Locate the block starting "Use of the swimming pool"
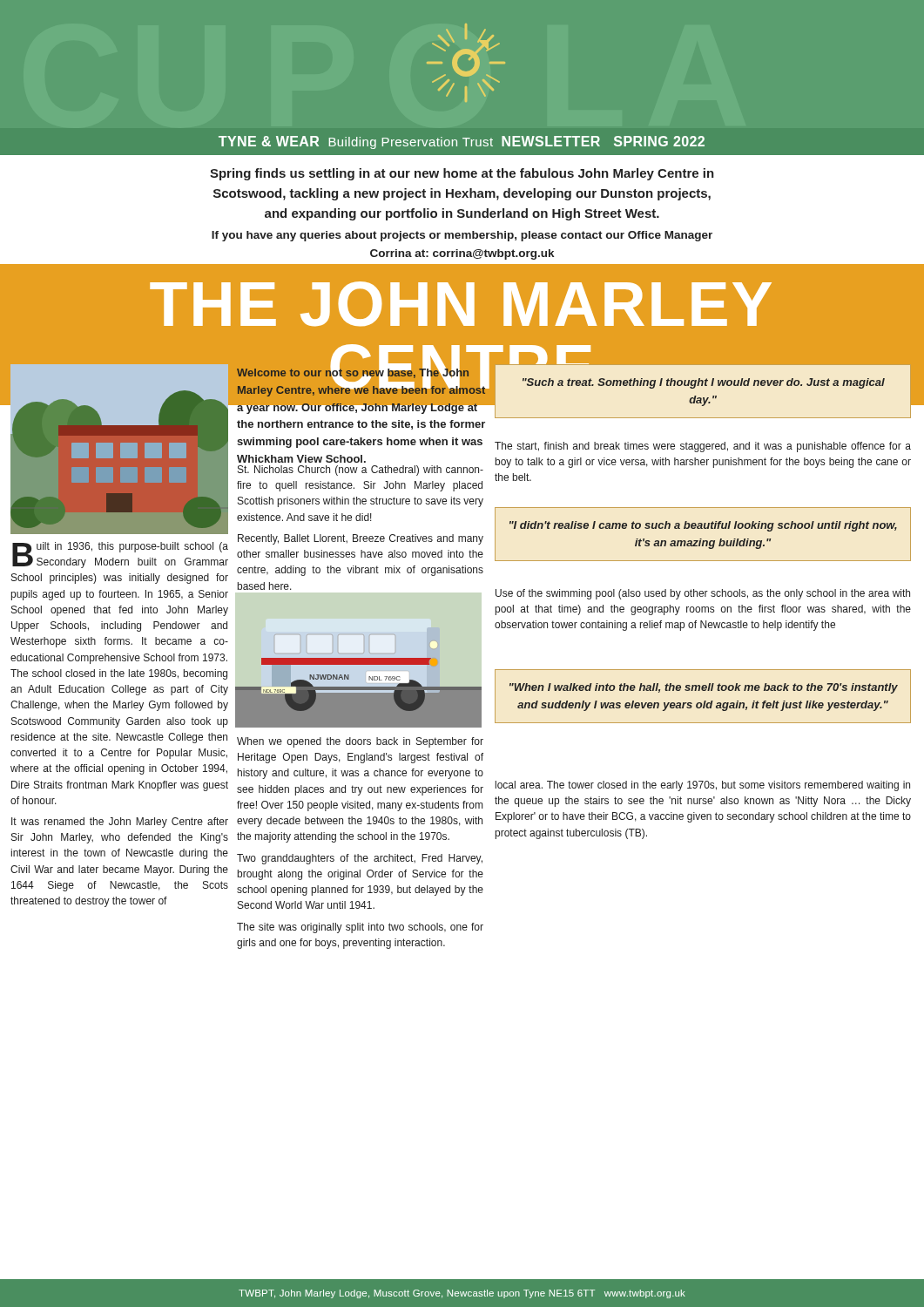The width and height of the screenshot is (924, 1307). (x=703, y=609)
